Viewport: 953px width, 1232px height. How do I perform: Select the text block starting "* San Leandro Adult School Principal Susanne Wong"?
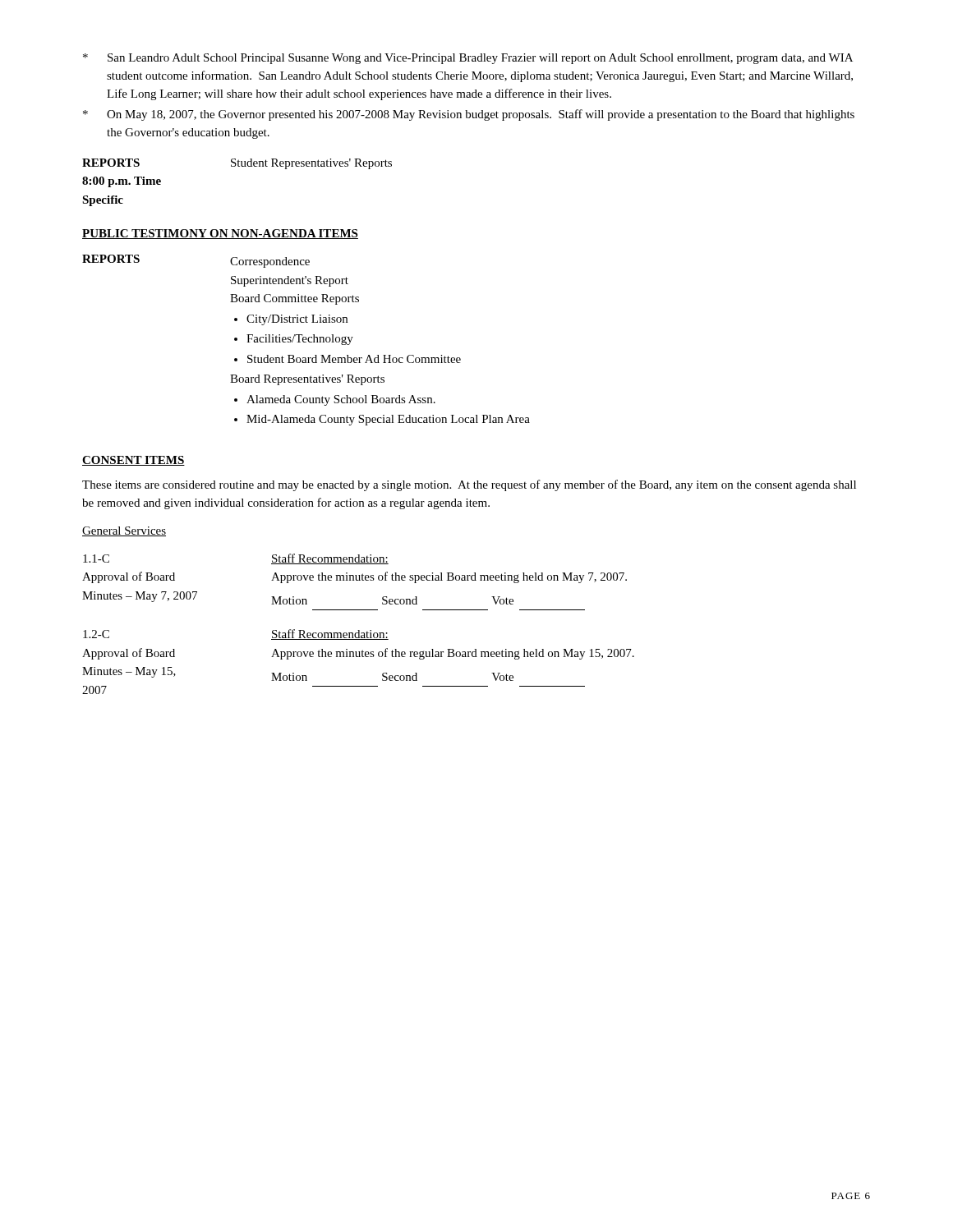click(476, 76)
